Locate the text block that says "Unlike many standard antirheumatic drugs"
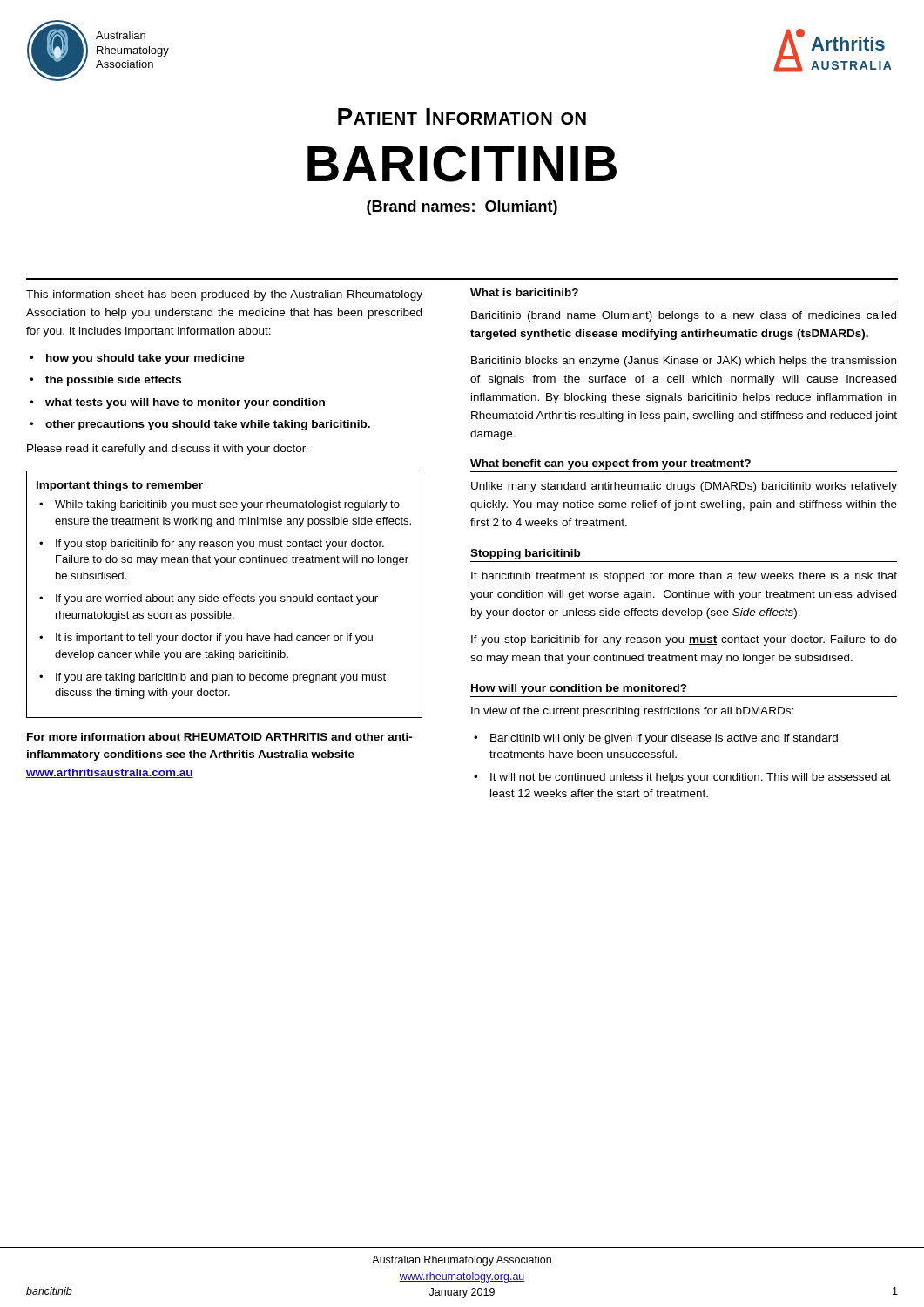 pos(684,504)
